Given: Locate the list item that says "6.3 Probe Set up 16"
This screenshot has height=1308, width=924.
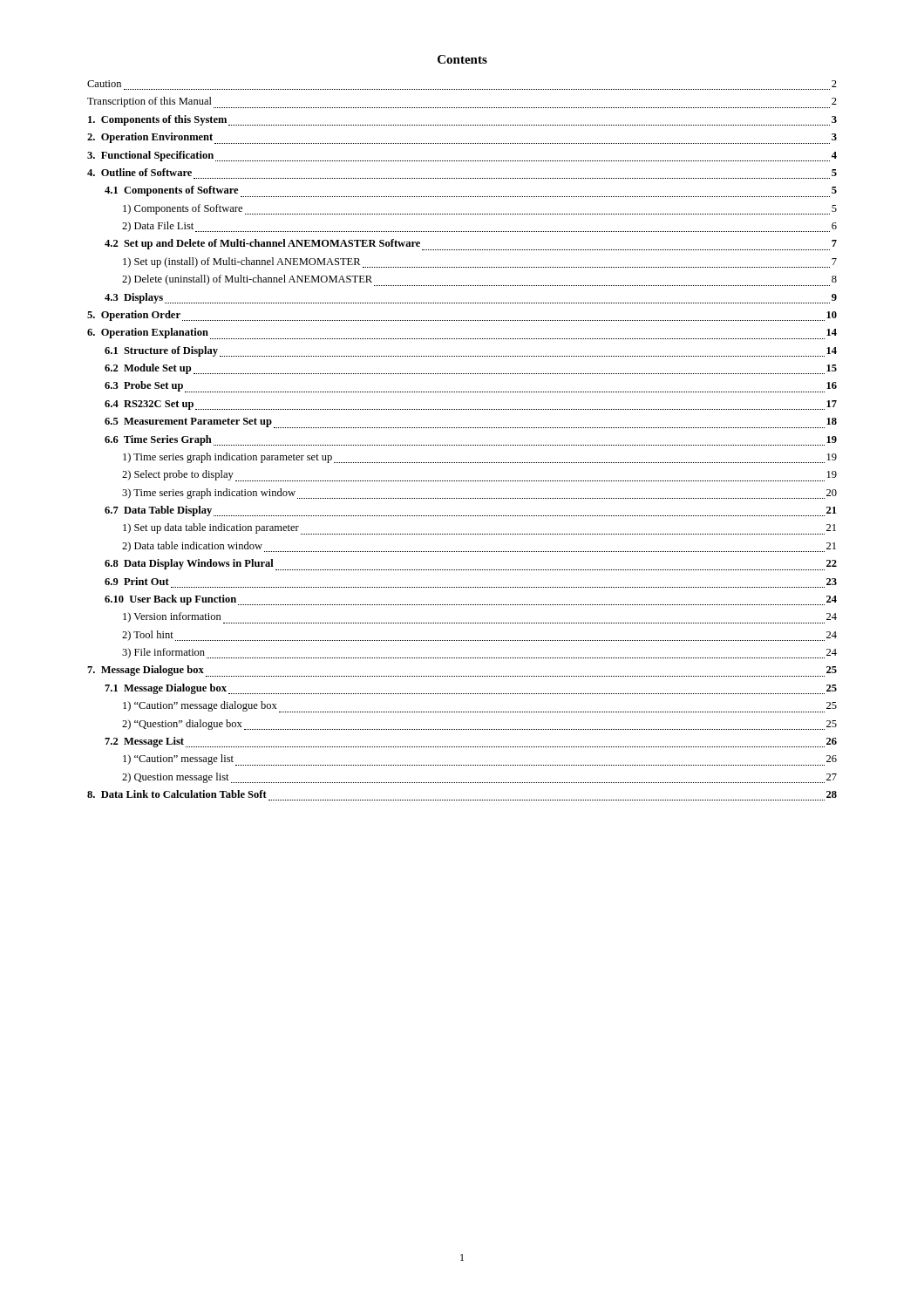Looking at the screenshot, I should click(x=471, y=386).
